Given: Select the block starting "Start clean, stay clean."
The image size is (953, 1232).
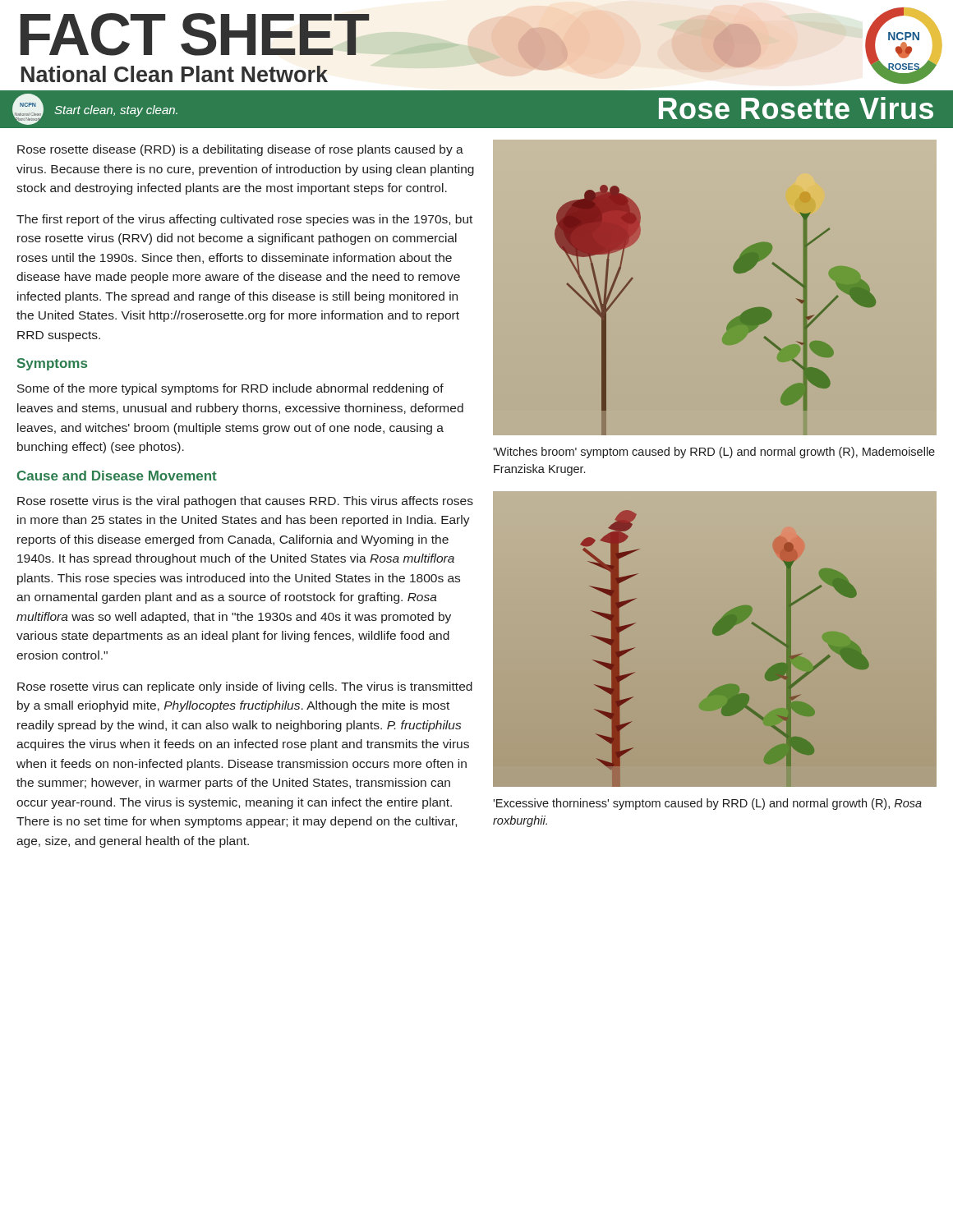Looking at the screenshot, I should coord(117,109).
